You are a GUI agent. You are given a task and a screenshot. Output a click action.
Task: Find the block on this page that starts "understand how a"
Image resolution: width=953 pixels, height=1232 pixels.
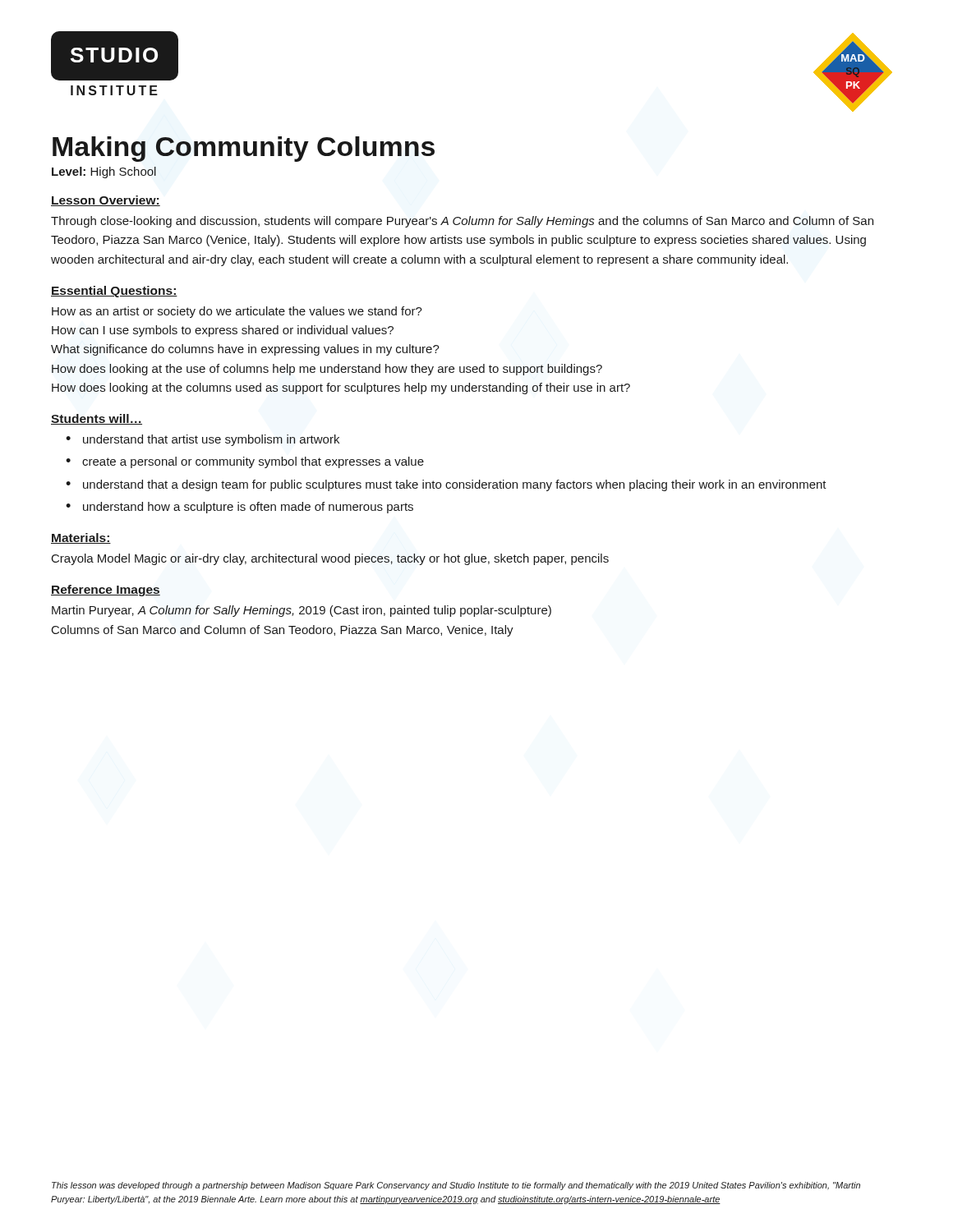pyautogui.click(x=248, y=506)
